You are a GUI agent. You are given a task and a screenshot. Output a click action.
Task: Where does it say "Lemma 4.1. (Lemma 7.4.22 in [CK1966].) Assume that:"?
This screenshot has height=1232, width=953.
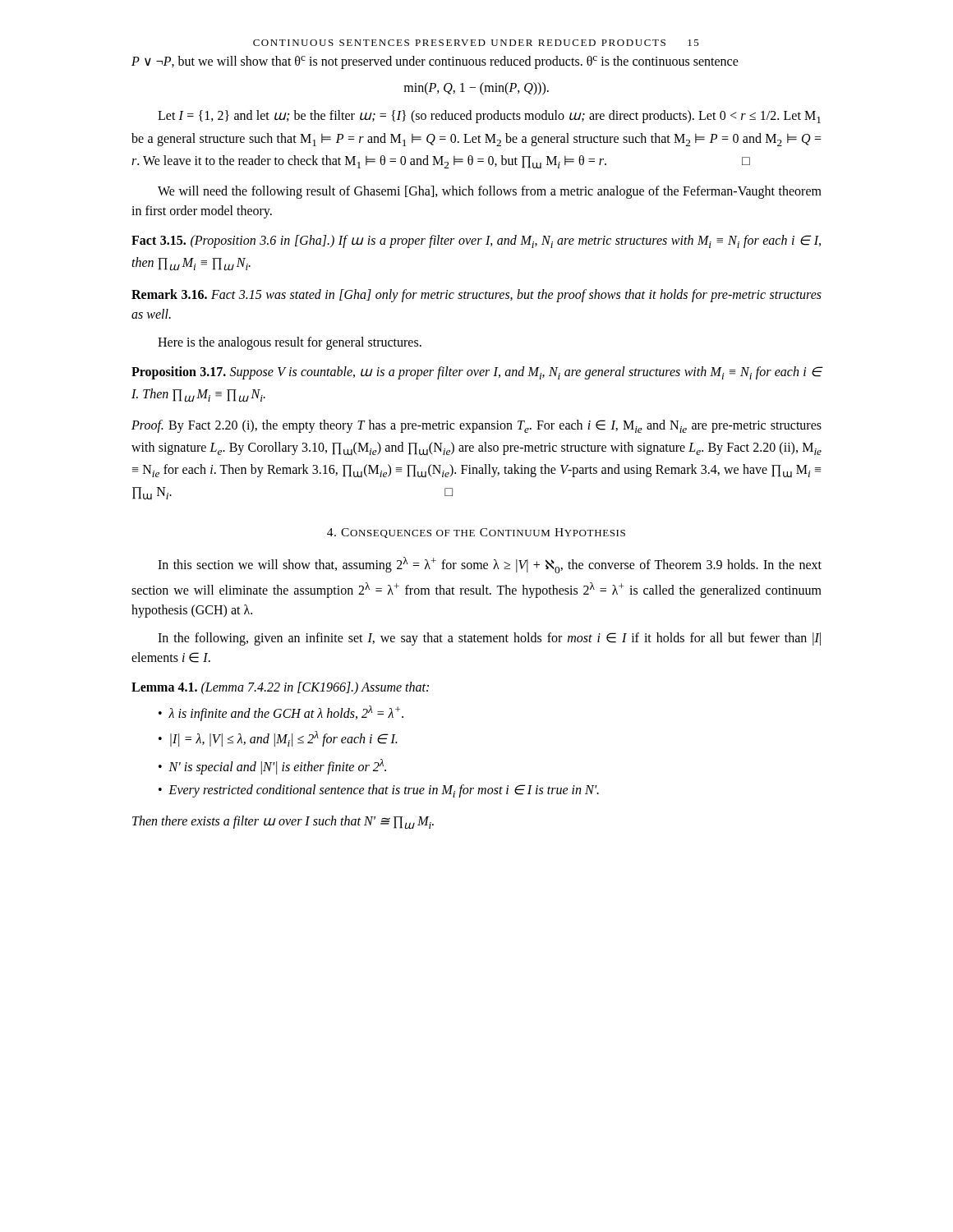point(281,687)
